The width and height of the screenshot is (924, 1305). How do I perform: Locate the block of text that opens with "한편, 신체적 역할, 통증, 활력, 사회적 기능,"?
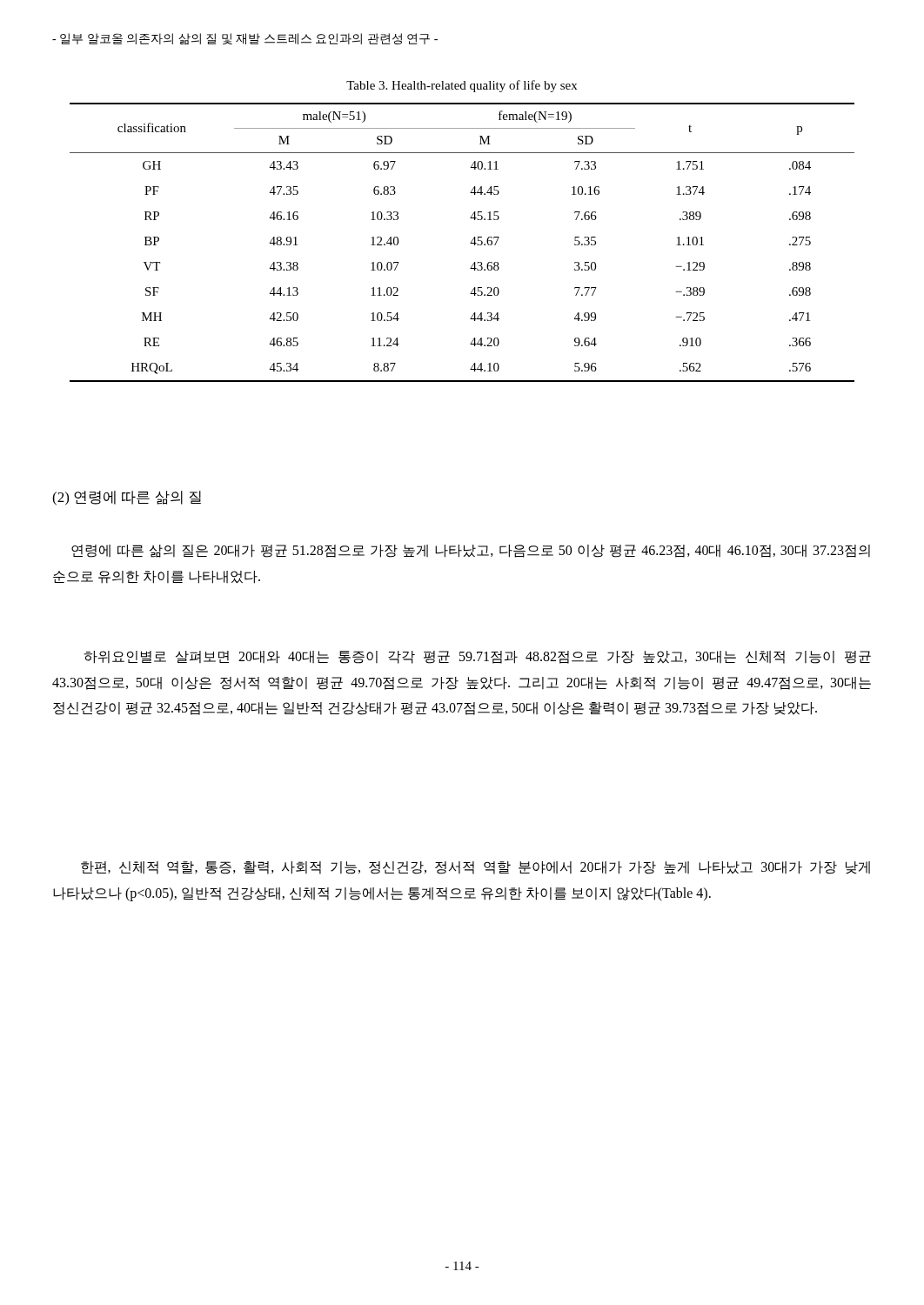(462, 880)
